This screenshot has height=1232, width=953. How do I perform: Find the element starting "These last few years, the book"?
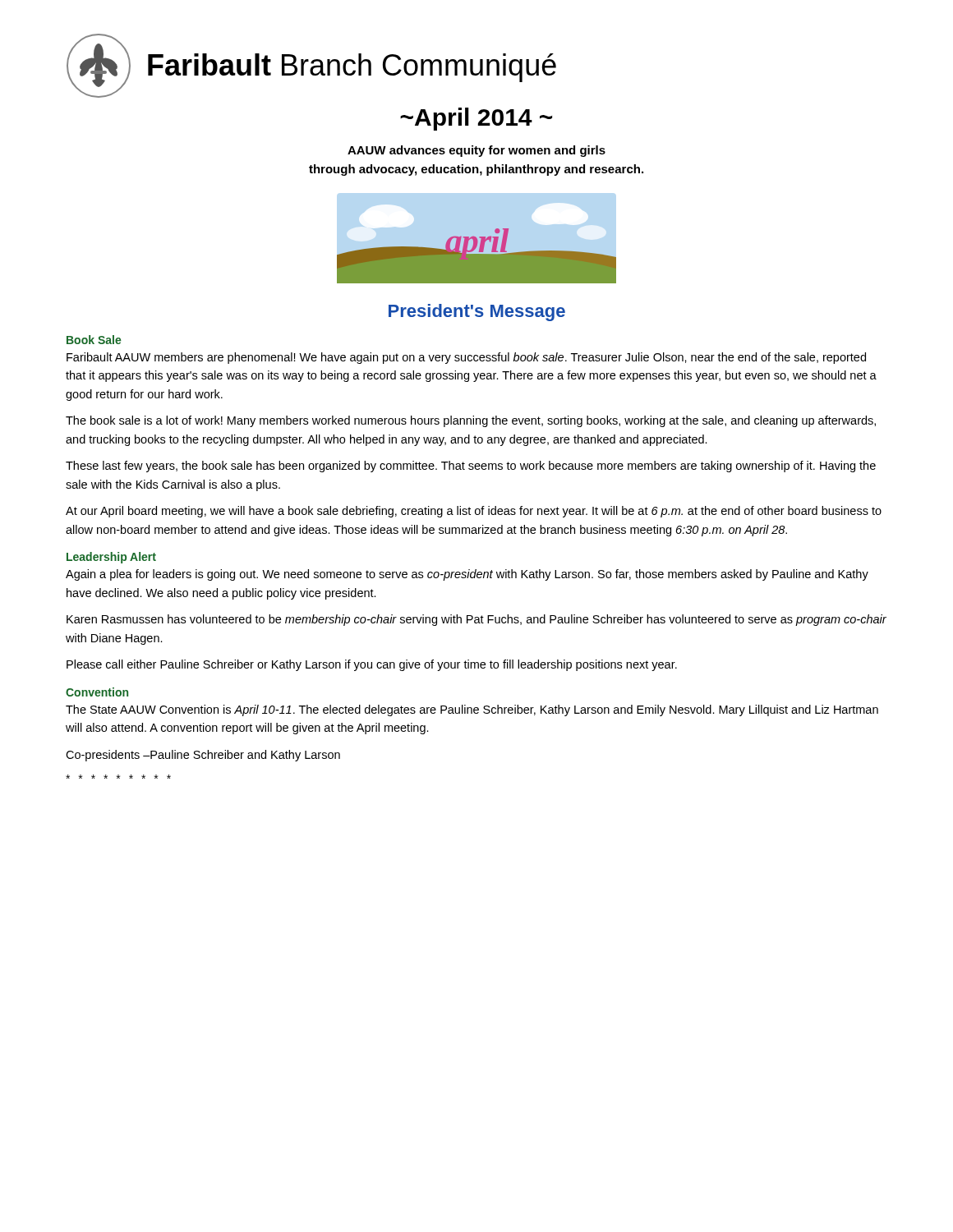(471, 475)
